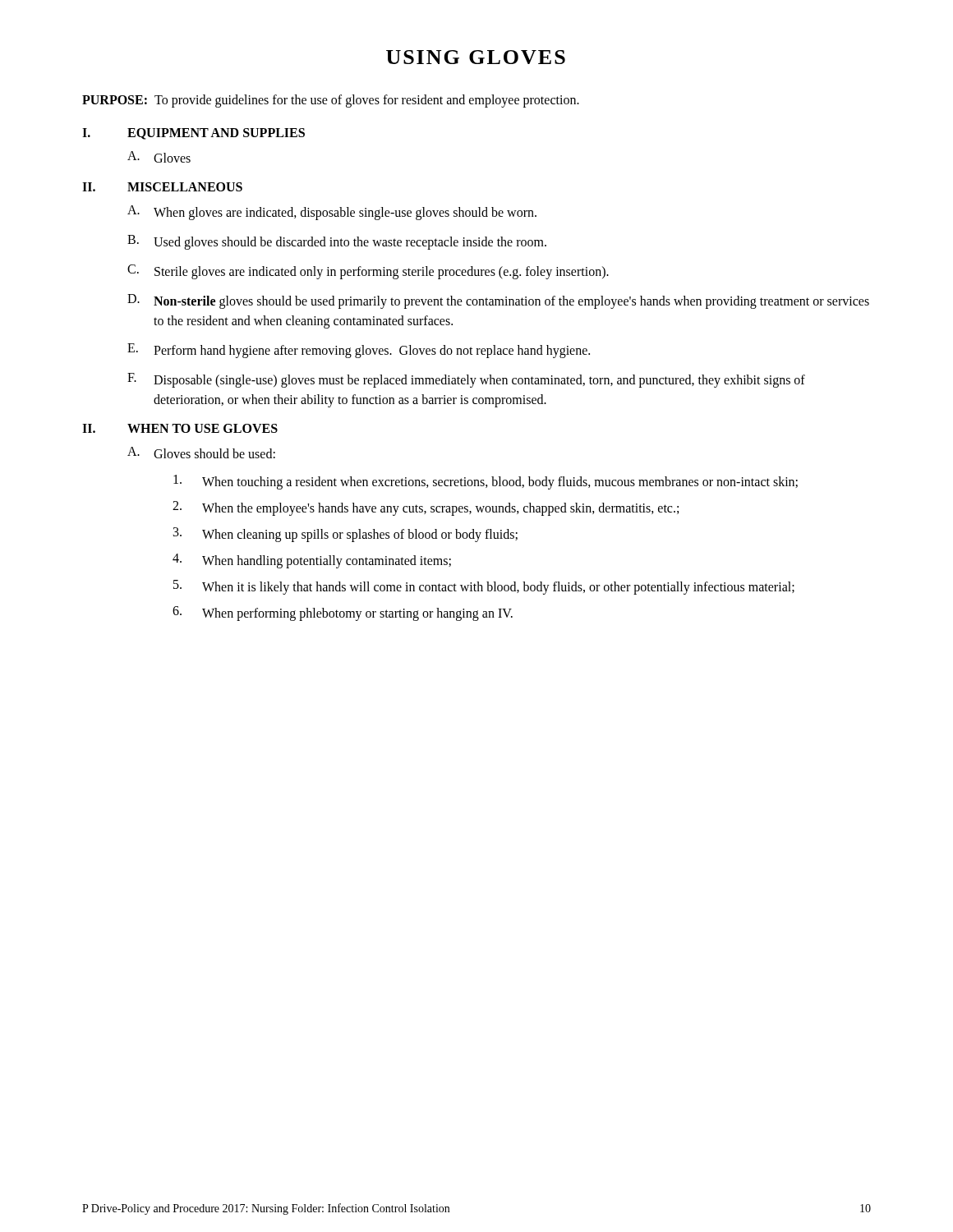The width and height of the screenshot is (953, 1232).
Task: Locate the block of text that opens with "D. Non-sterile gloves should be used primarily to"
Action: coord(499,311)
